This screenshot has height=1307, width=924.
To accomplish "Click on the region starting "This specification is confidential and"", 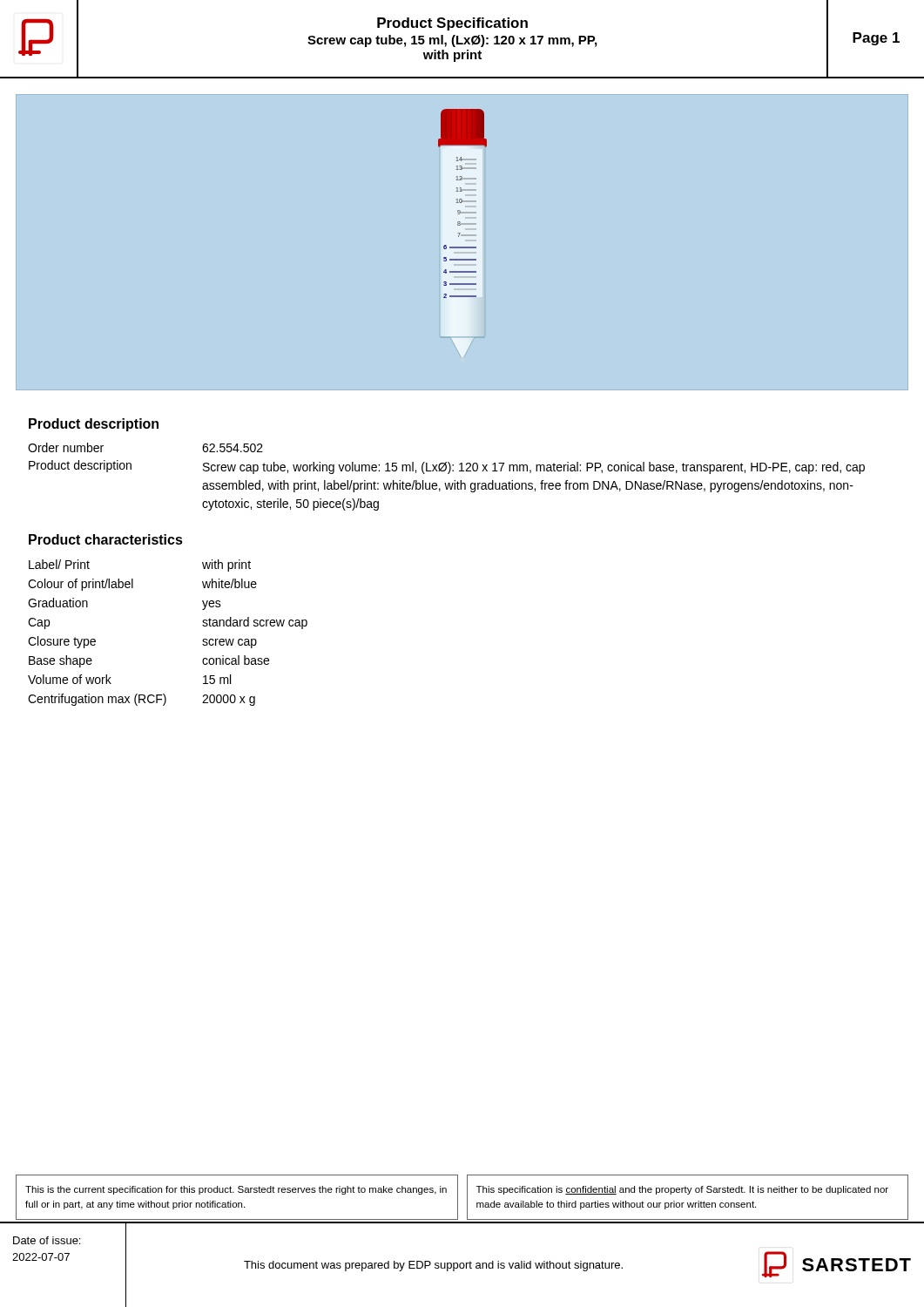I will tap(682, 1196).
